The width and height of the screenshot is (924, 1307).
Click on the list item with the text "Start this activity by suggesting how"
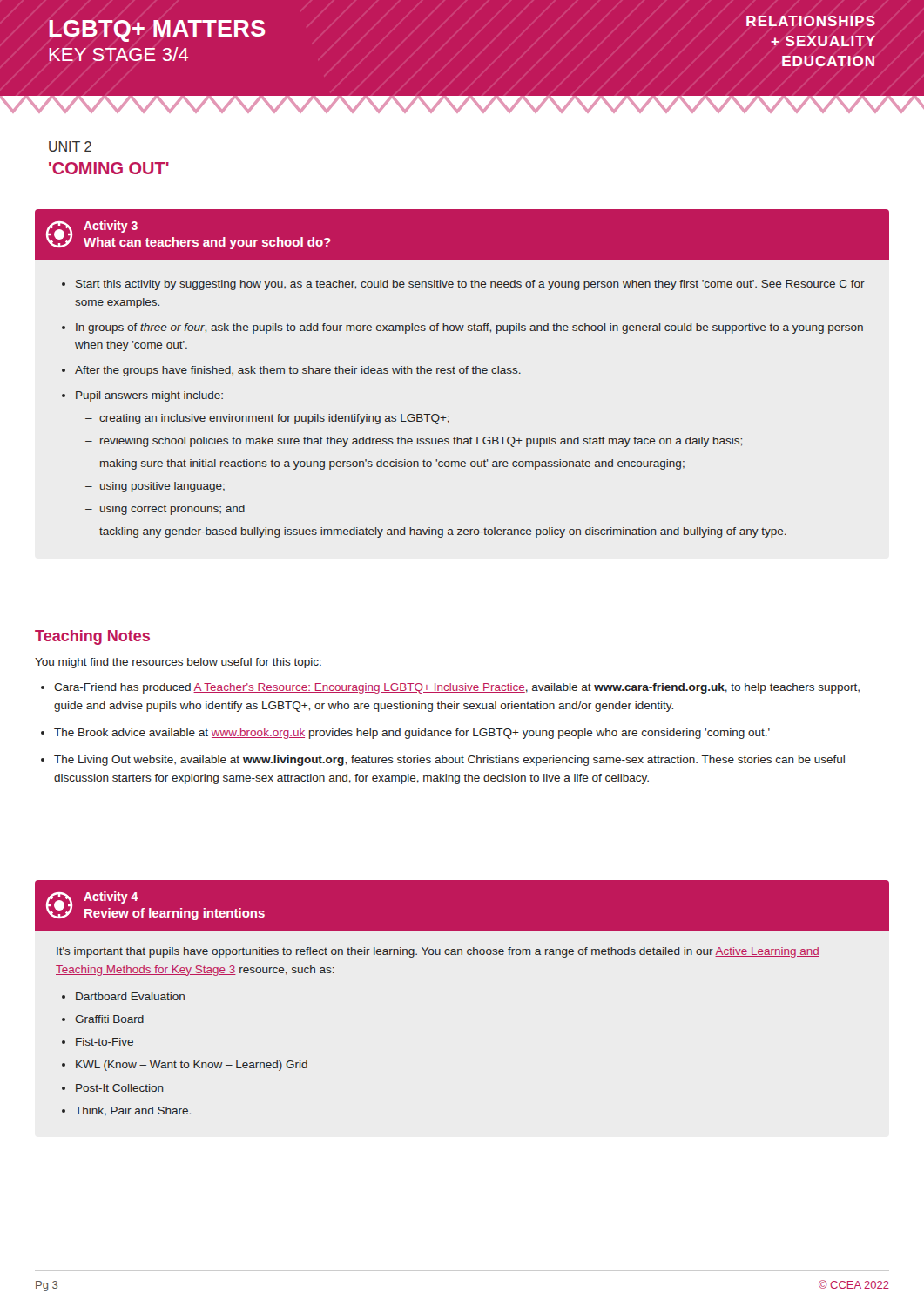470,292
